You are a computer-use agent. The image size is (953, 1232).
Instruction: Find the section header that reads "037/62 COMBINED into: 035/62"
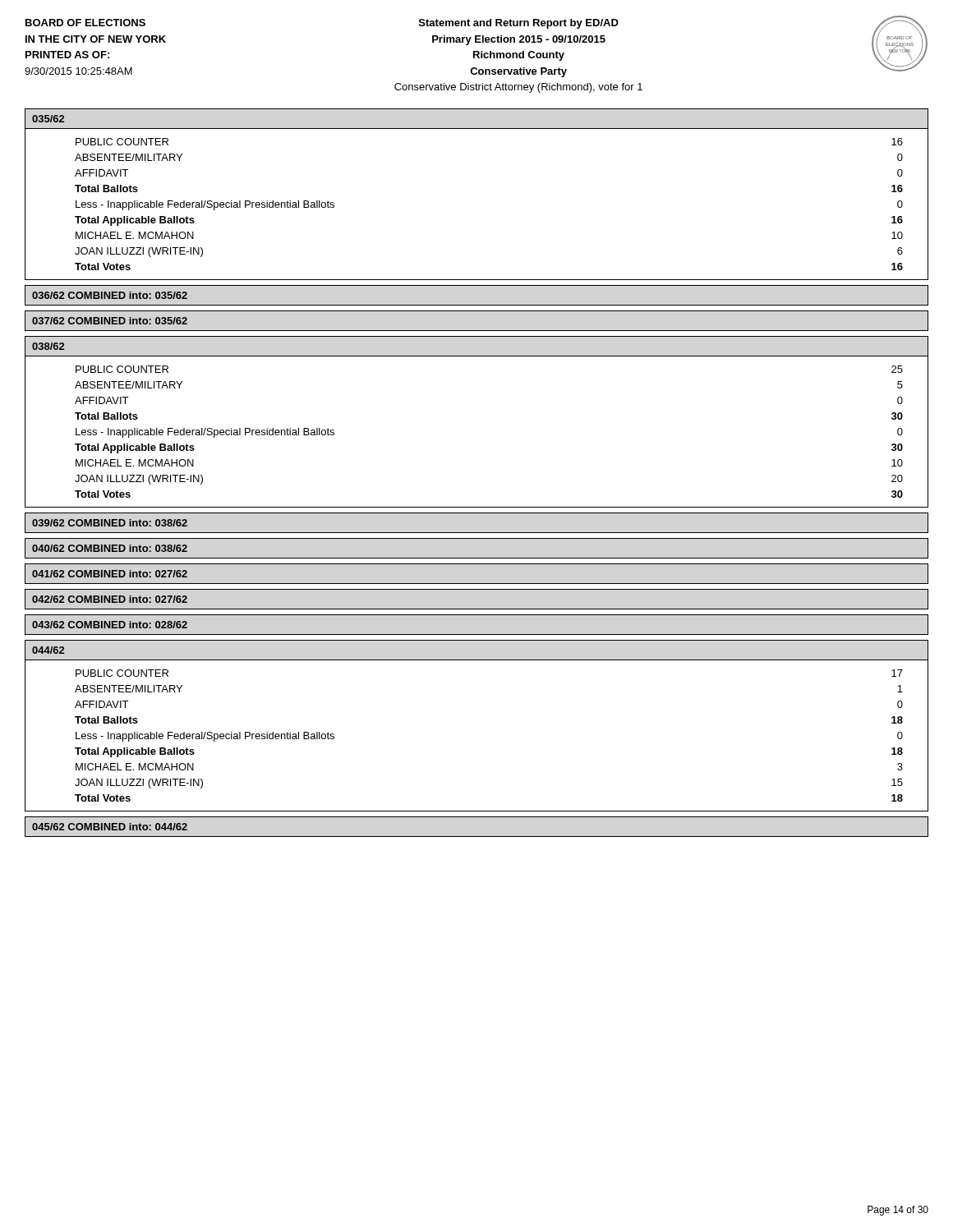(110, 320)
